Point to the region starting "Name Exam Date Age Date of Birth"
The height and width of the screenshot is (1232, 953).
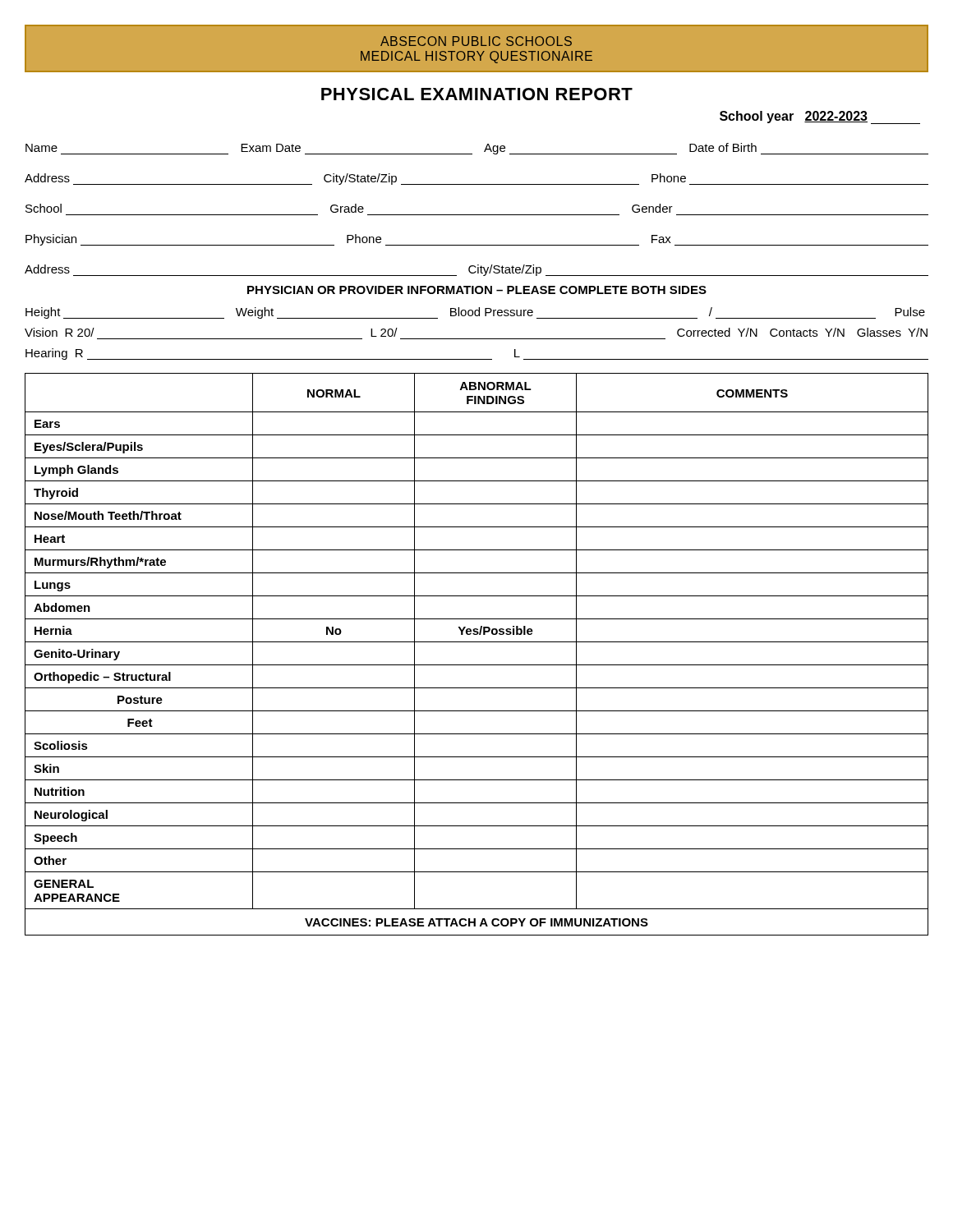[x=476, y=147]
